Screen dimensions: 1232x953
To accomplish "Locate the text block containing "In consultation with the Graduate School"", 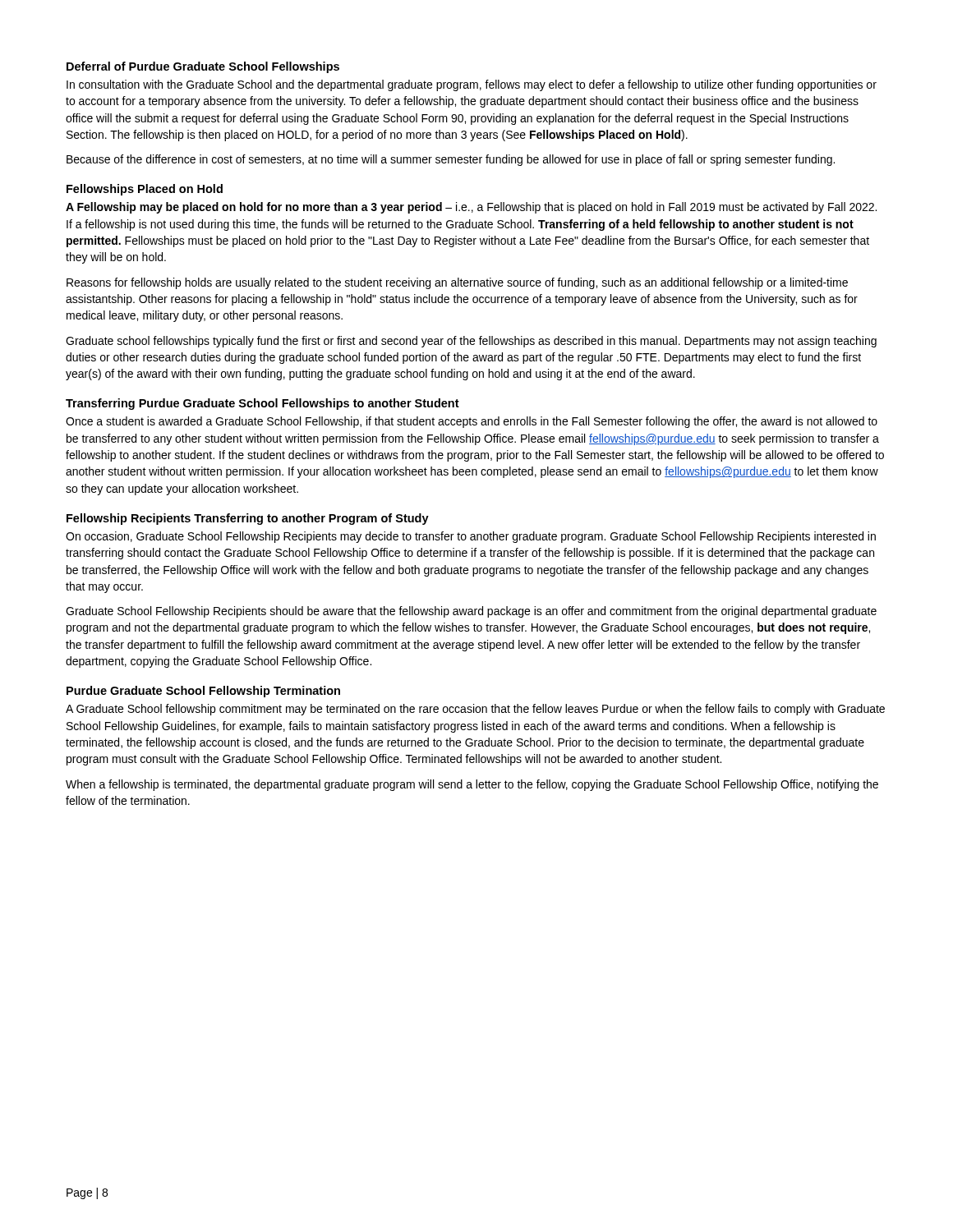I will tap(471, 110).
